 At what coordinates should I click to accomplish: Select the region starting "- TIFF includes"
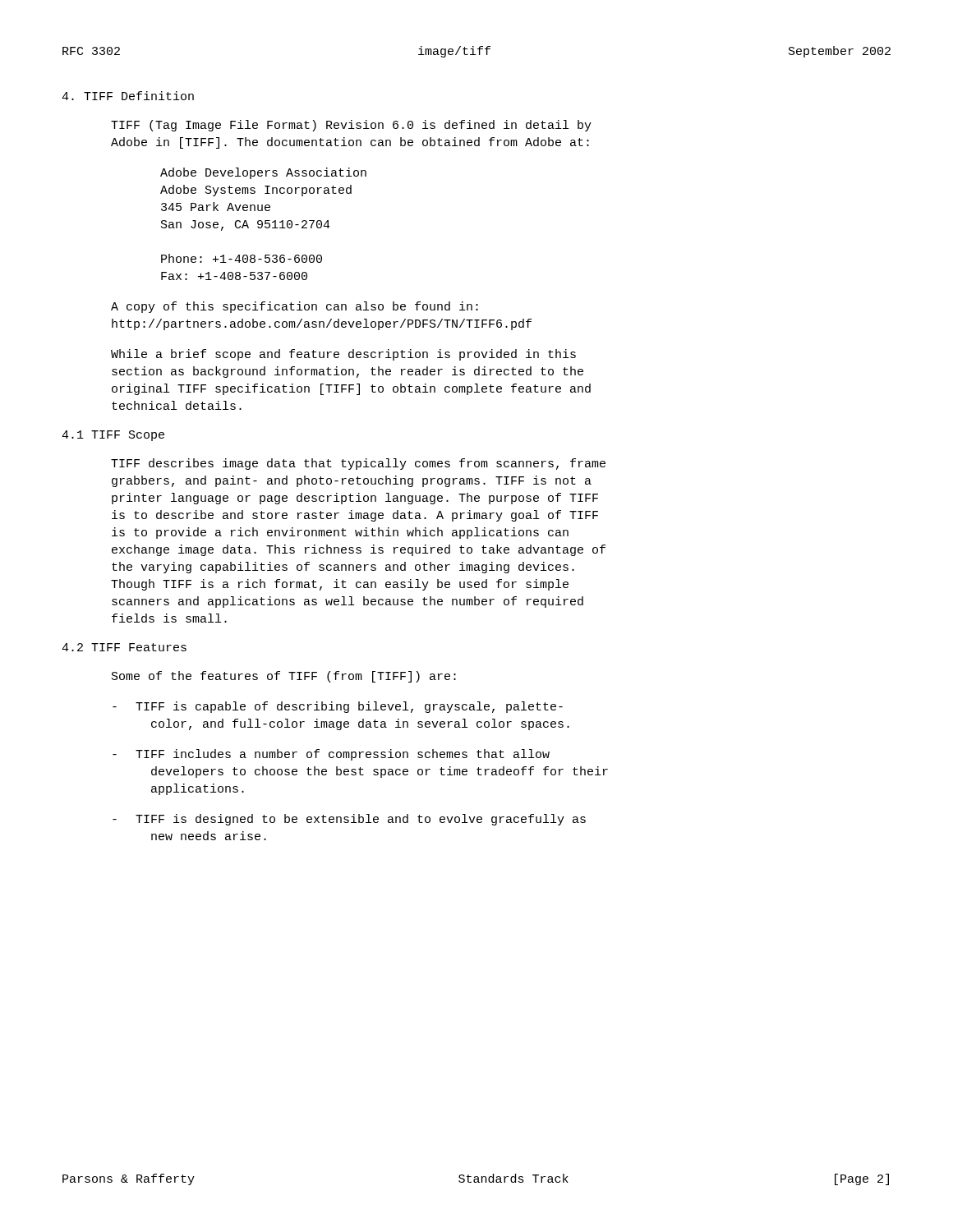pos(501,772)
